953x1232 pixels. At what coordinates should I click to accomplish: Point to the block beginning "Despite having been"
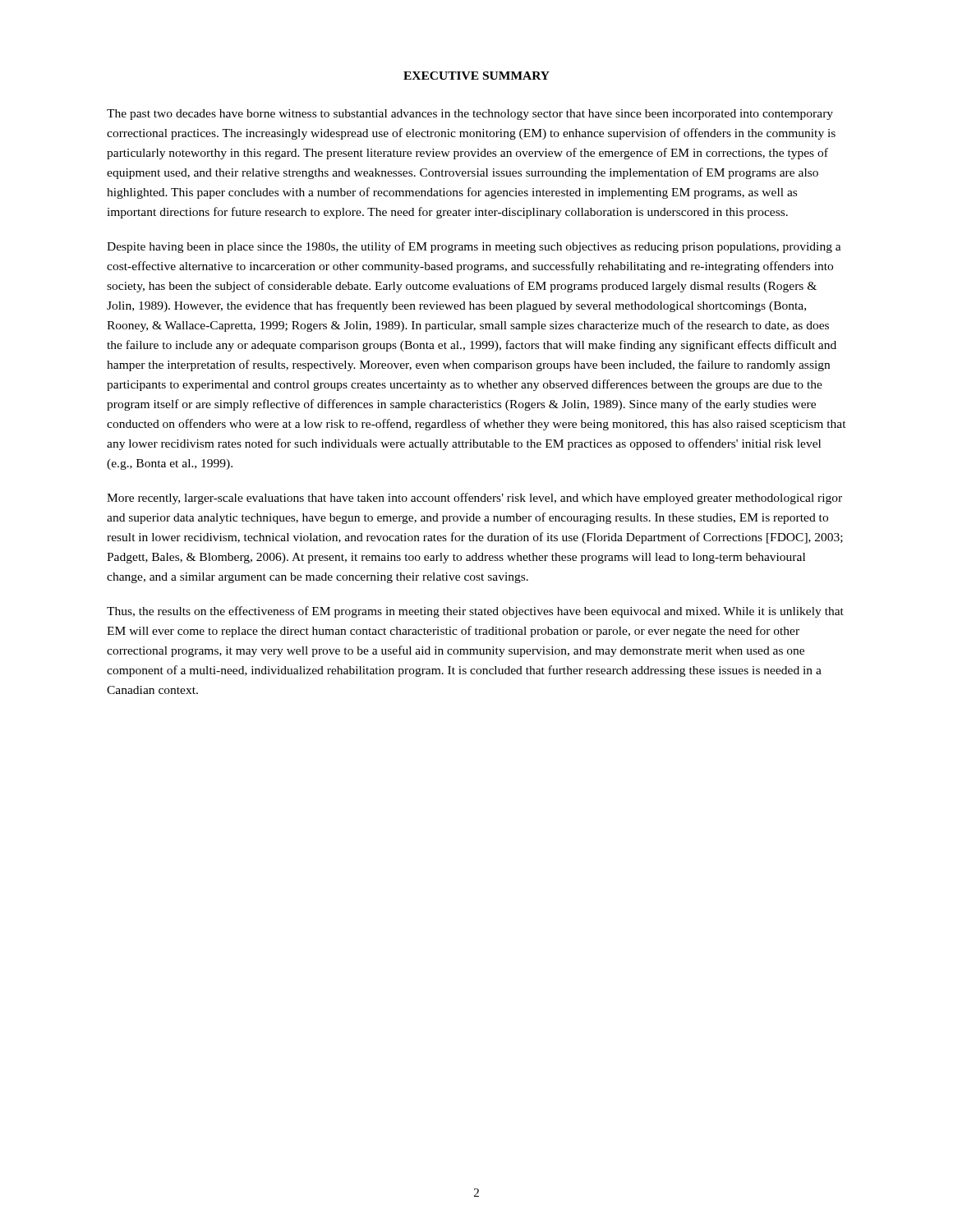tap(476, 355)
